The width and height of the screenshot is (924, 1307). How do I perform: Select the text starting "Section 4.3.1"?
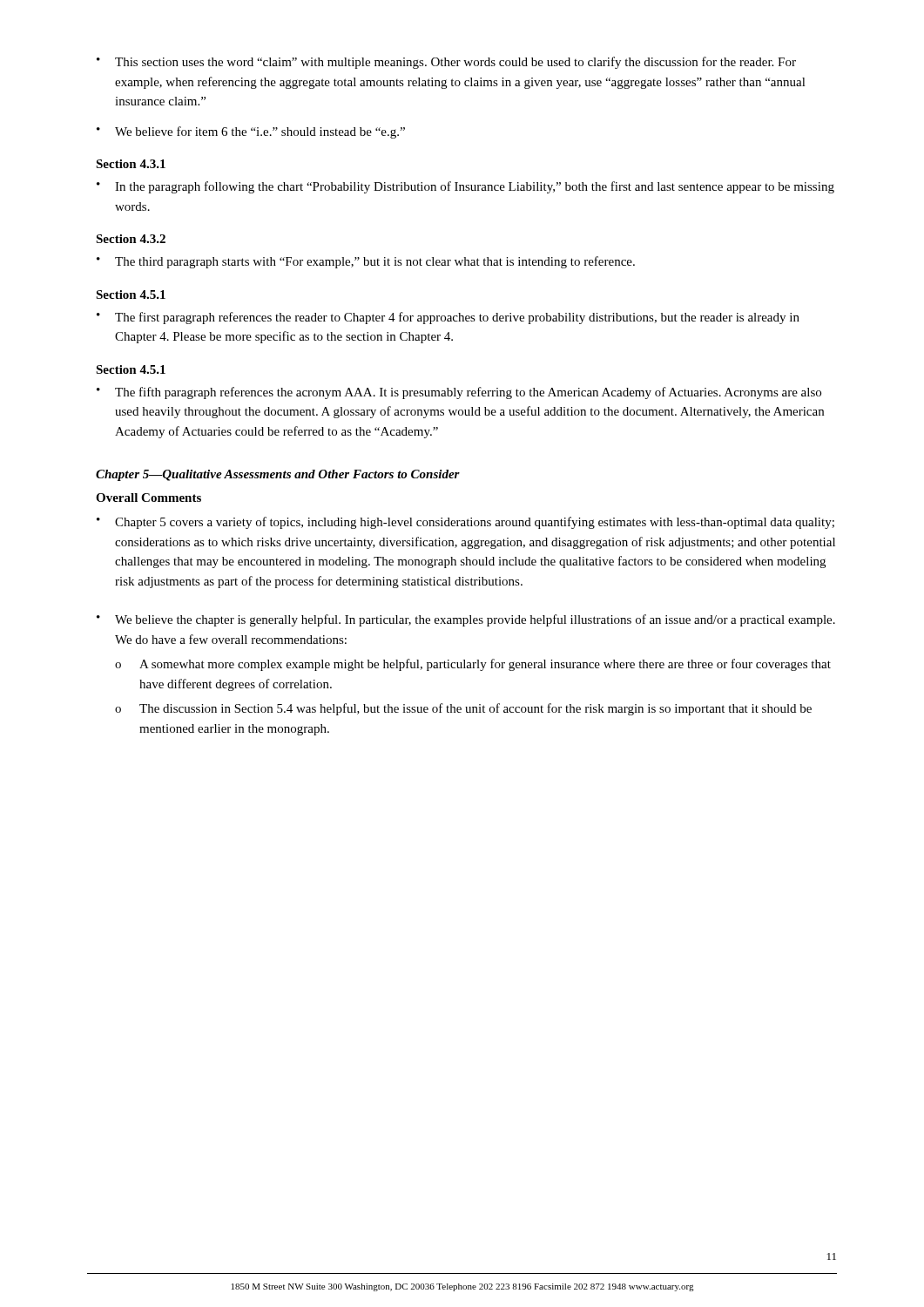131,164
